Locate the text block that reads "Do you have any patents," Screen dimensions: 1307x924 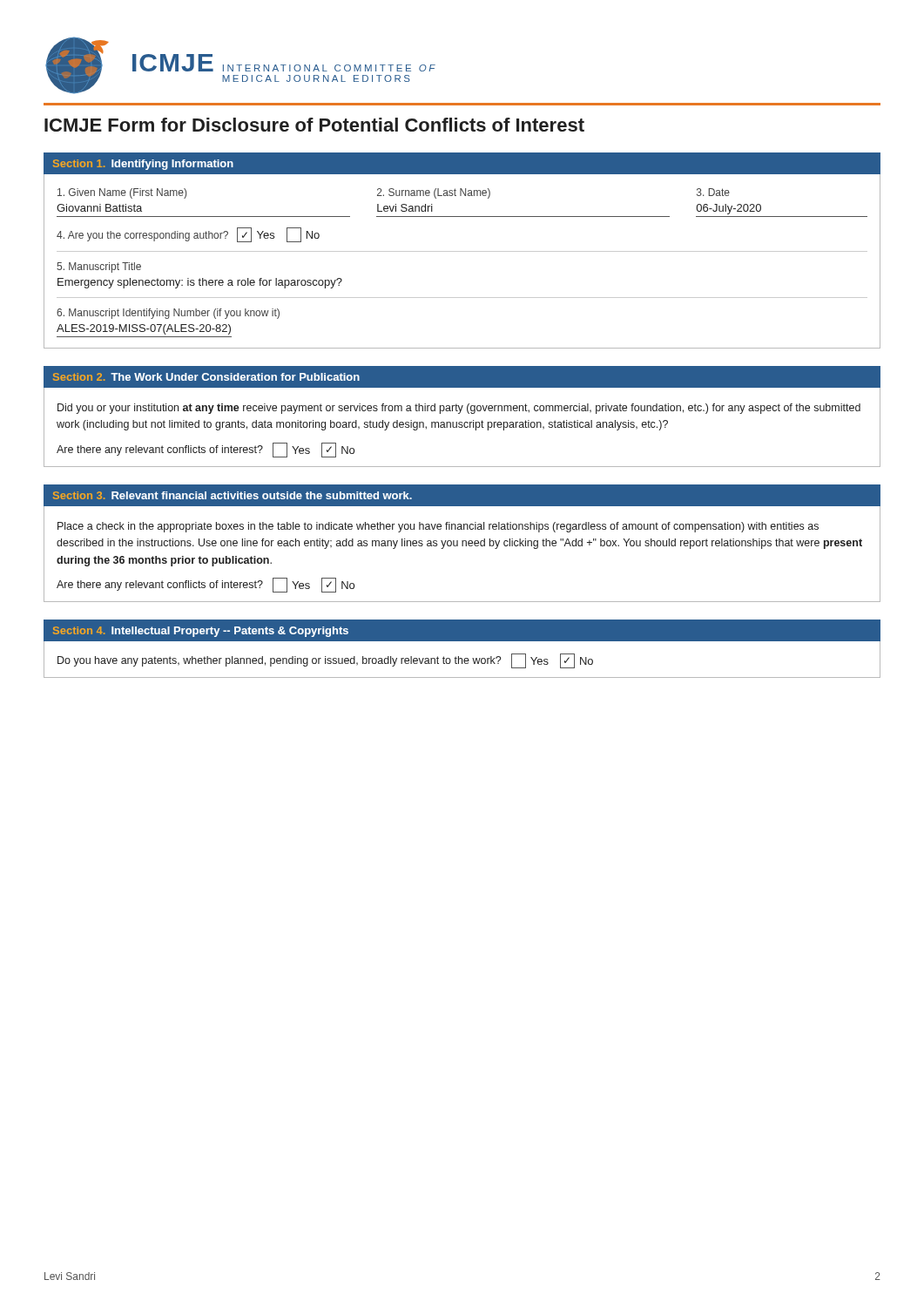(325, 661)
